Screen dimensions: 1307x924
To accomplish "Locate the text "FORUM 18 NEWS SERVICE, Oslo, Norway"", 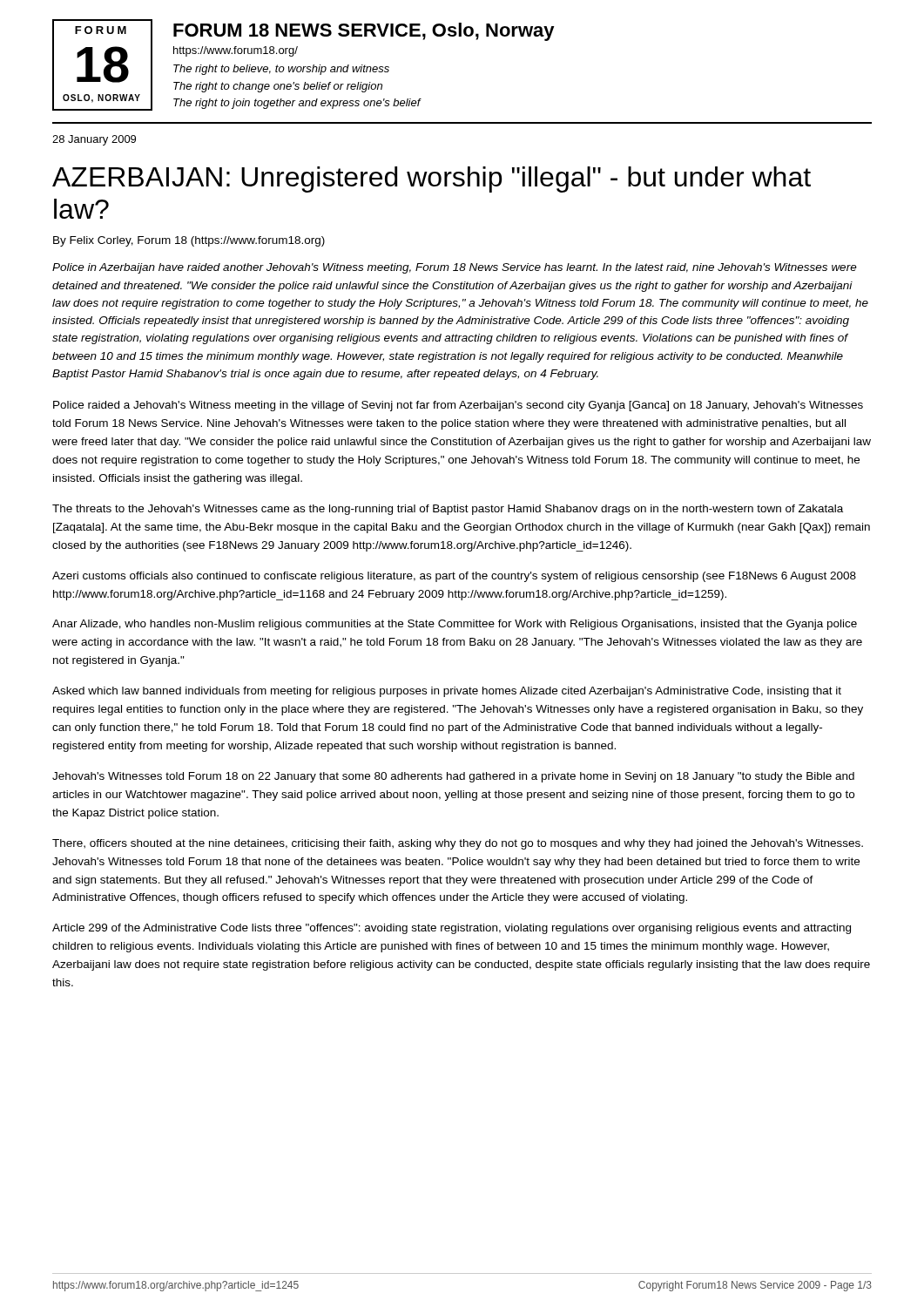I will coord(363,30).
